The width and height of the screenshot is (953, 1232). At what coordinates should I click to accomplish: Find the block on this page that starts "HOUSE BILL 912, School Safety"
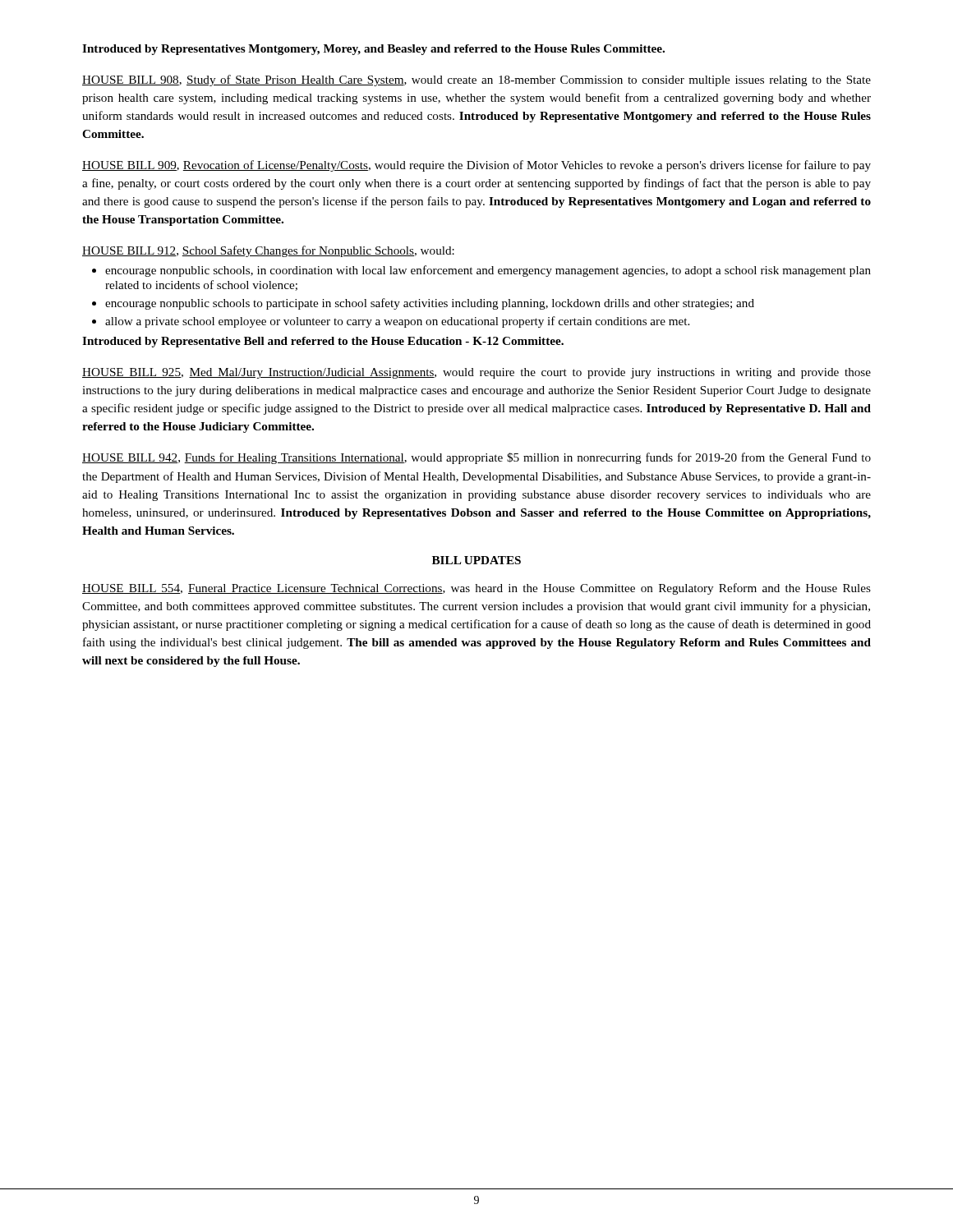pos(269,250)
